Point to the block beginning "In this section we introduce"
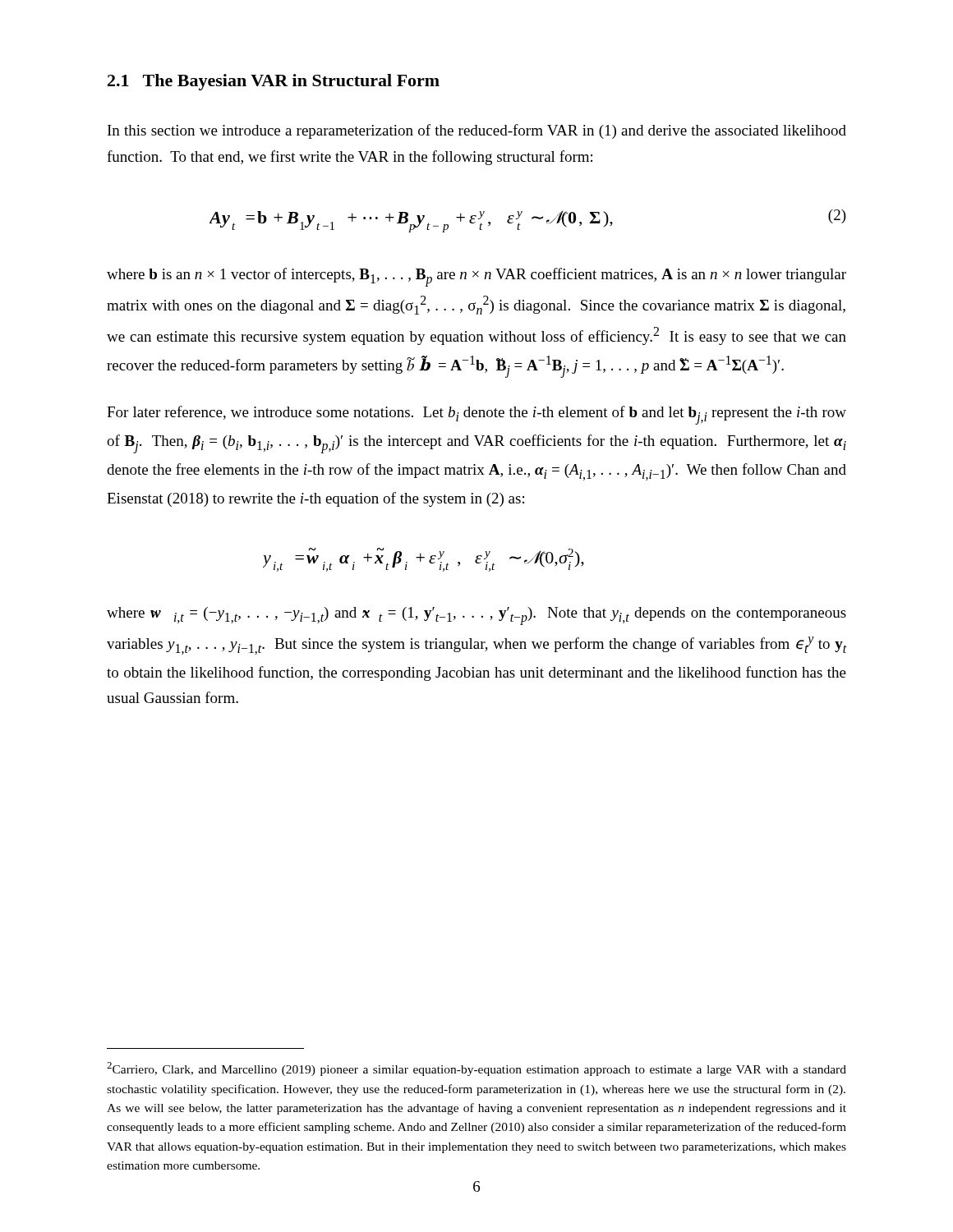 pos(476,143)
